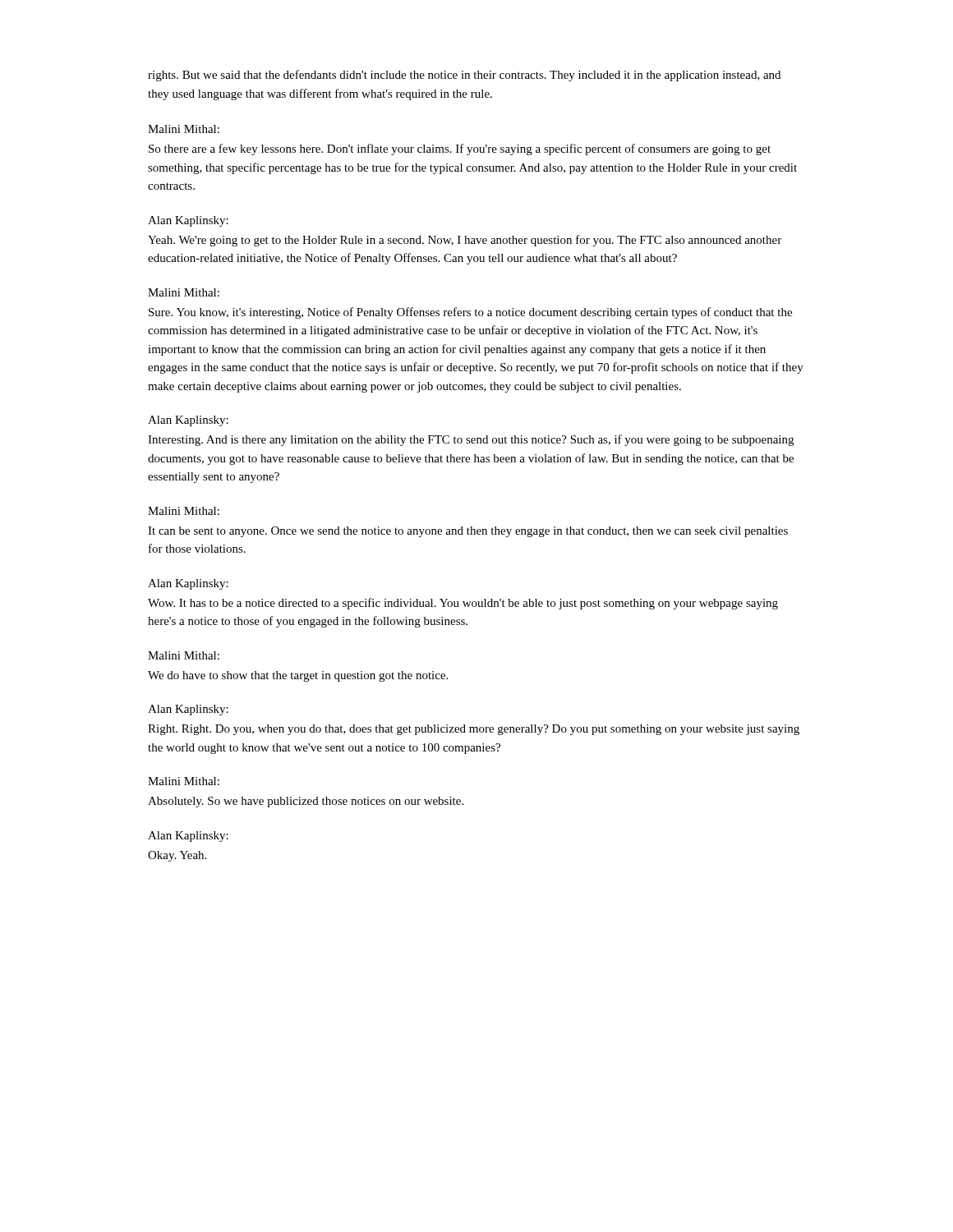Screen dimensions: 1232x953
Task: Find the text block with the text "Wow. It has to"
Action: tap(463, 612)
